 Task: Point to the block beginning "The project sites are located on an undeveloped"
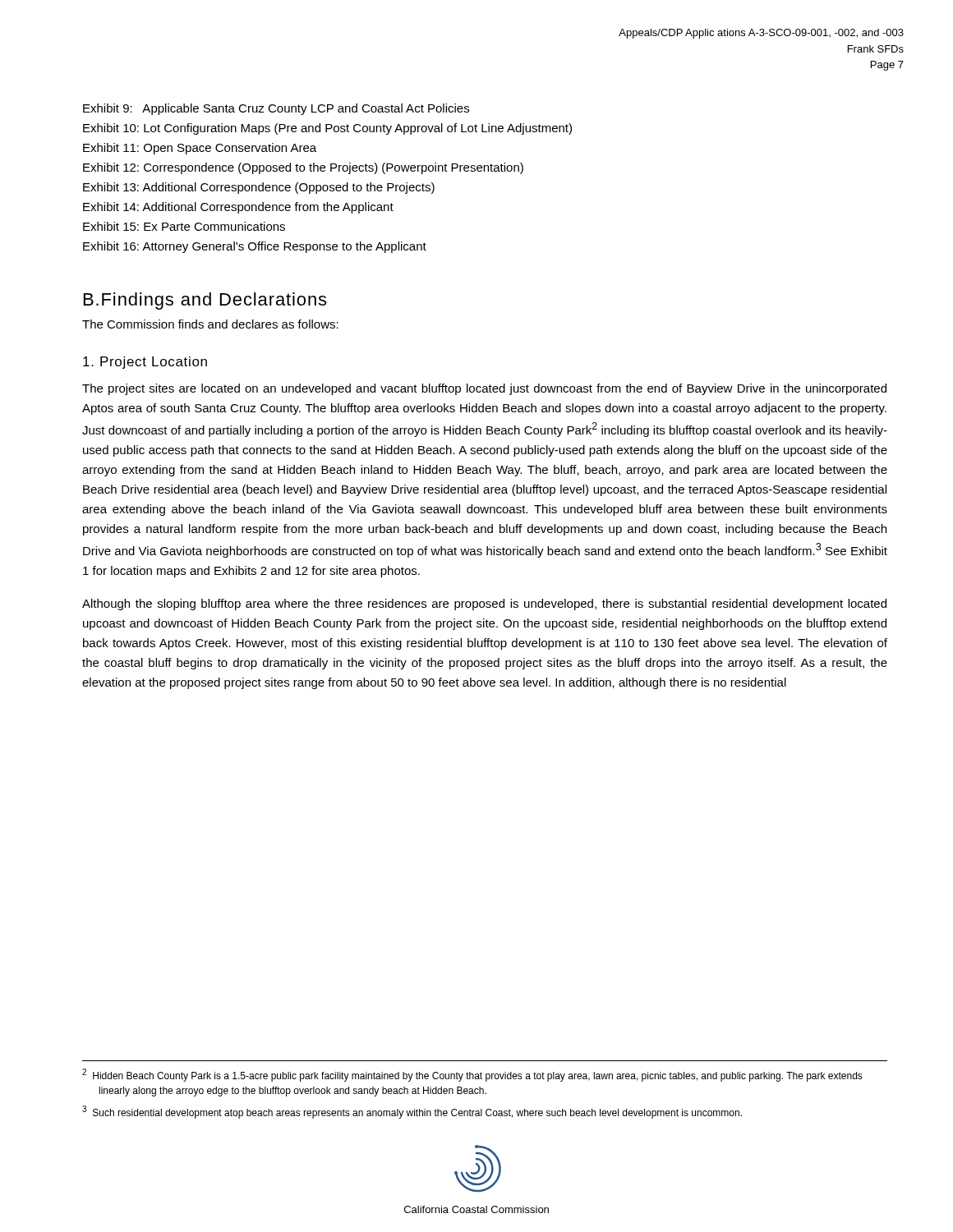(485, 479)
